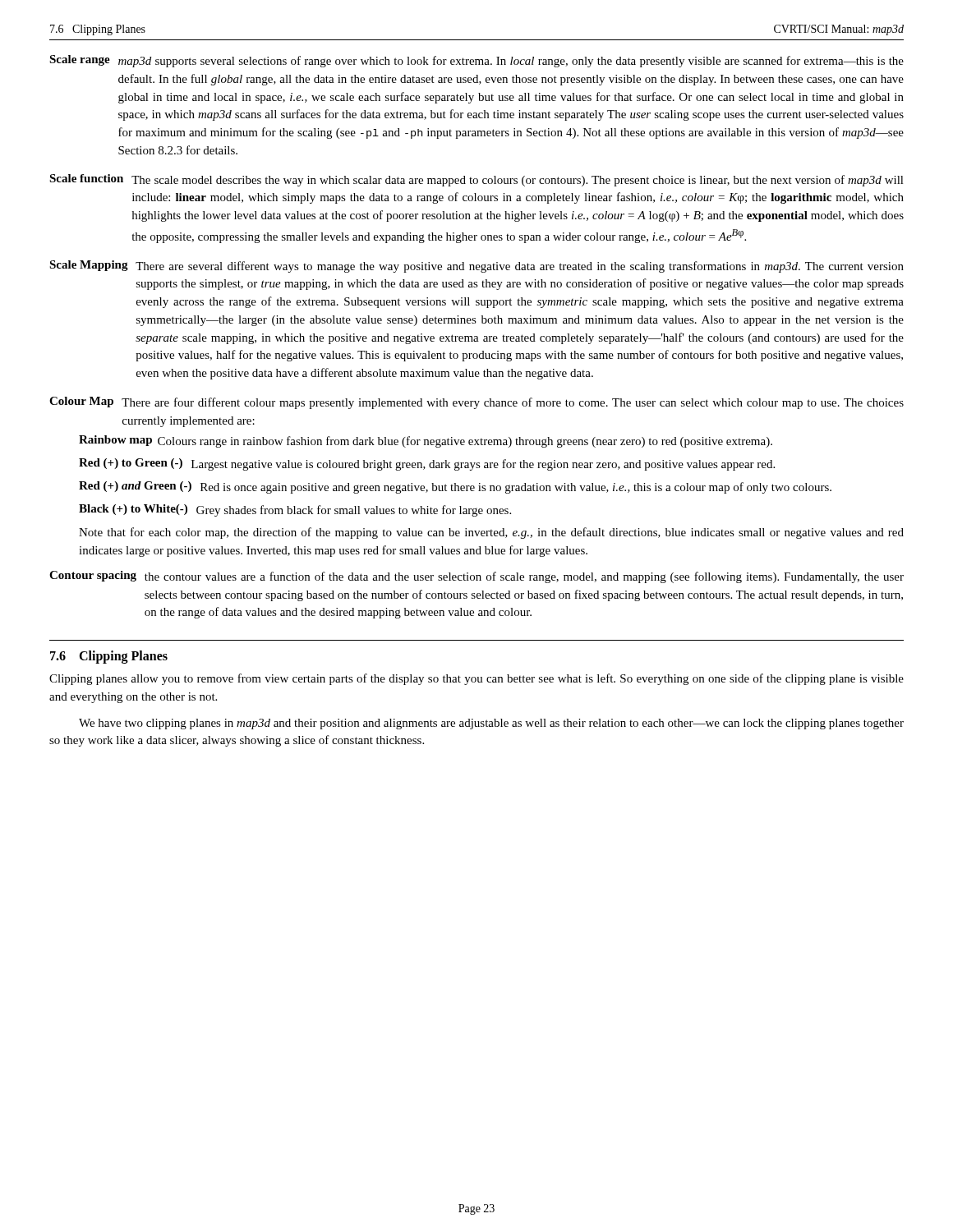Select the list item containing "Scale function The scale model describes the"
The height and width of the screenshot is (1232, 953).
tap(476, 209)
